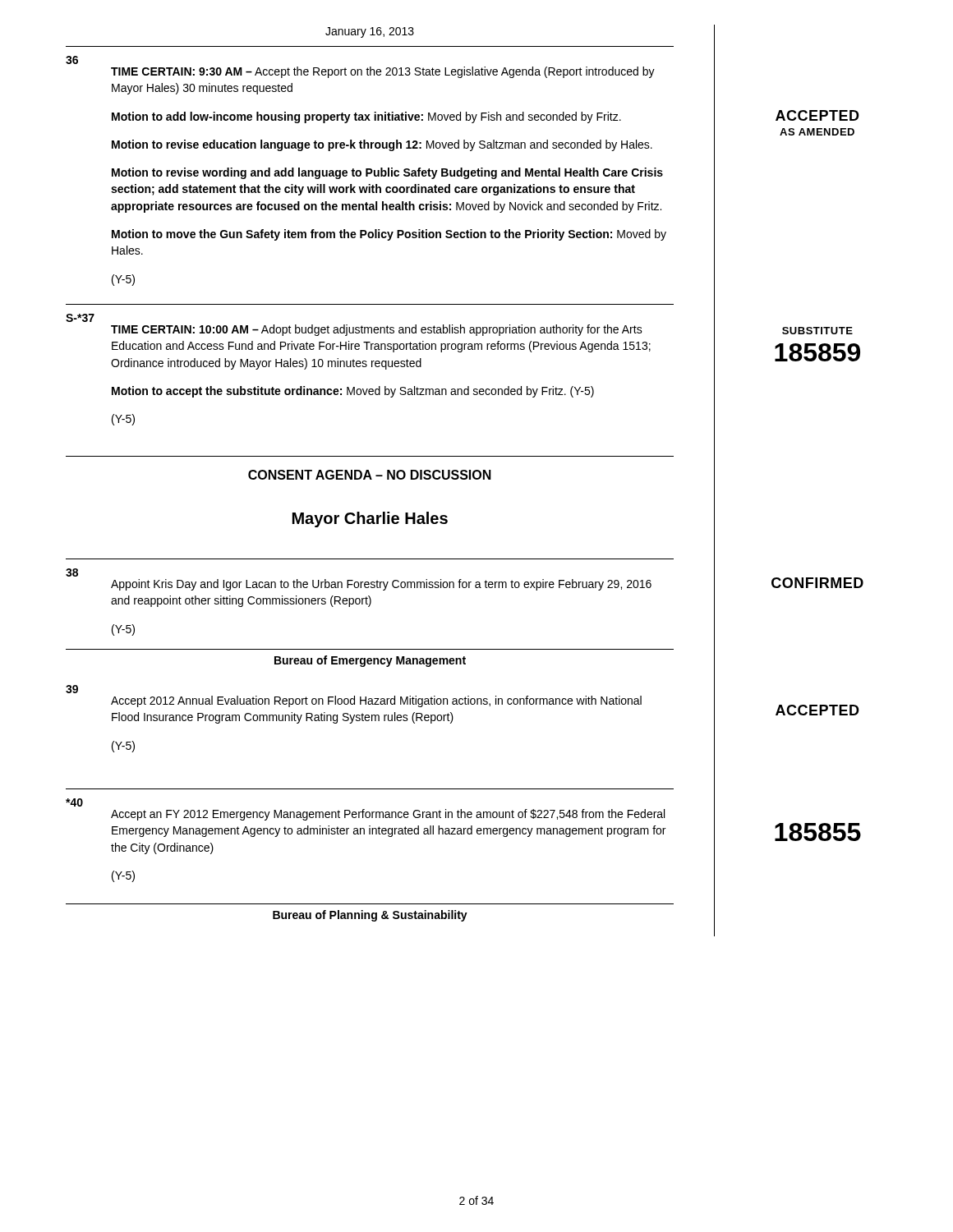Point to the text starting "Bureau of Planning & Sustainability"
The height and width of the screenshot is (1232, 953).
[370, 915]
